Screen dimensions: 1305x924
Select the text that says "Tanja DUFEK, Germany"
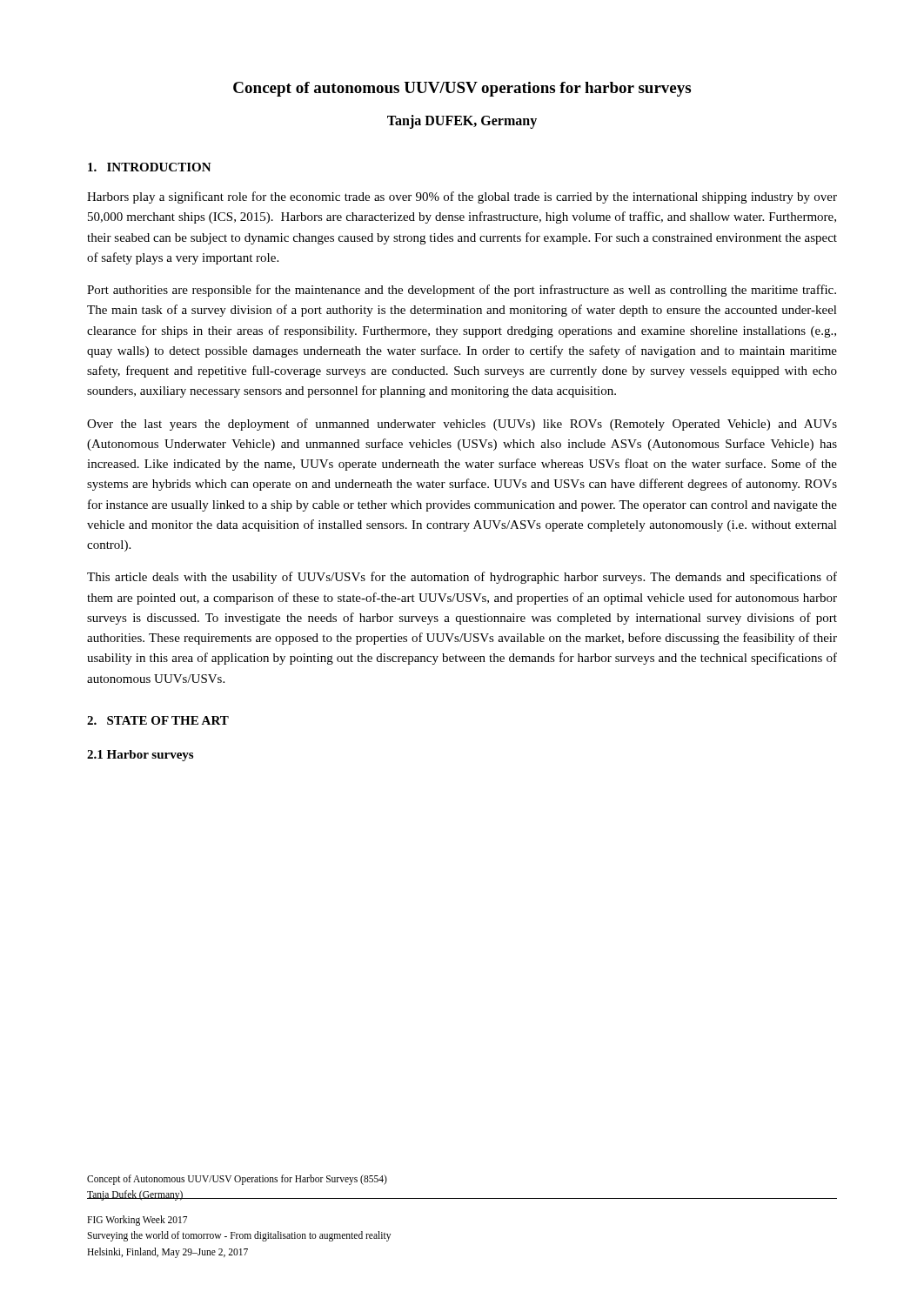tap(462, 121)
